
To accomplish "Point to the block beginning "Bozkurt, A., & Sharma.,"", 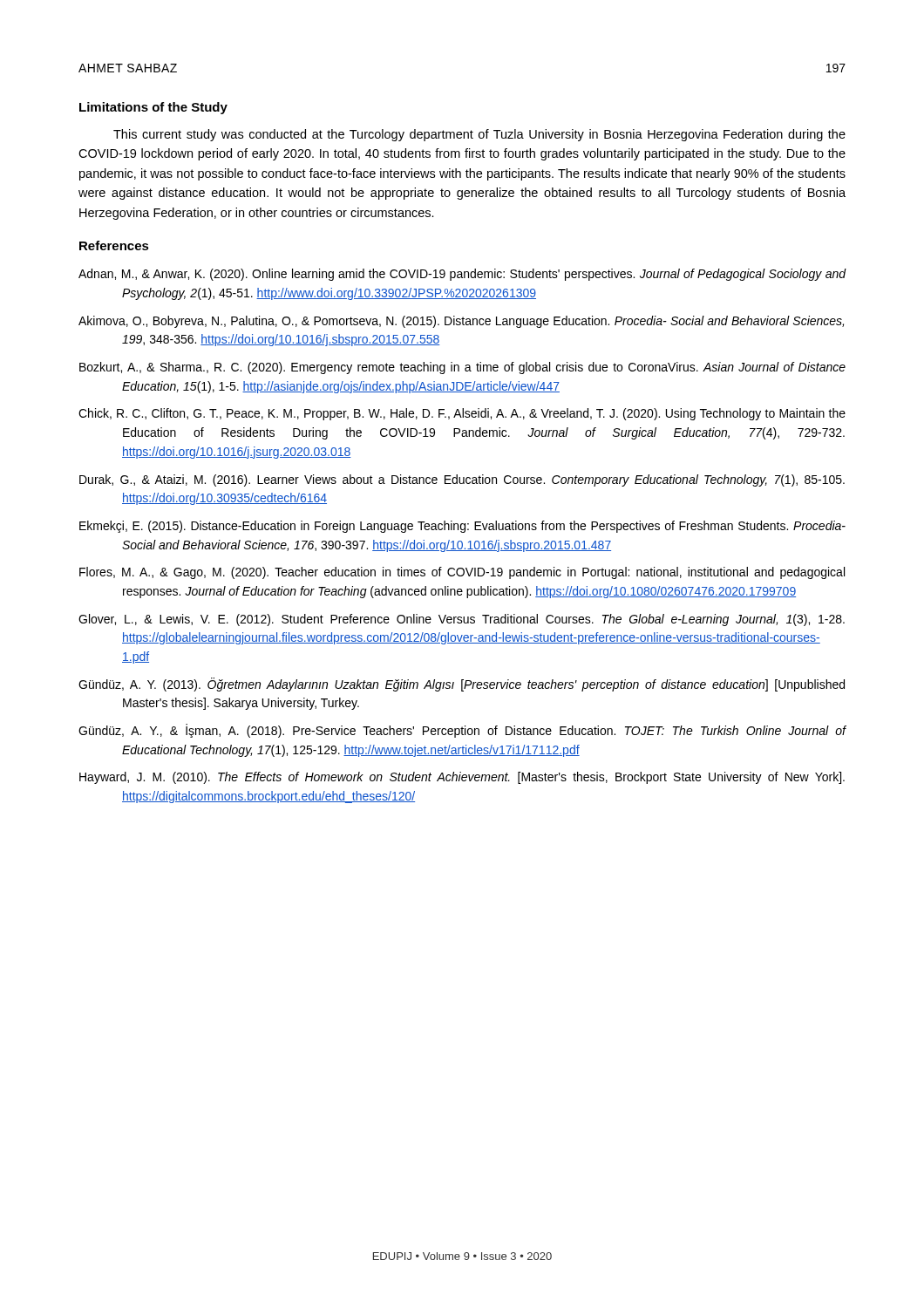I will point(462,377).
